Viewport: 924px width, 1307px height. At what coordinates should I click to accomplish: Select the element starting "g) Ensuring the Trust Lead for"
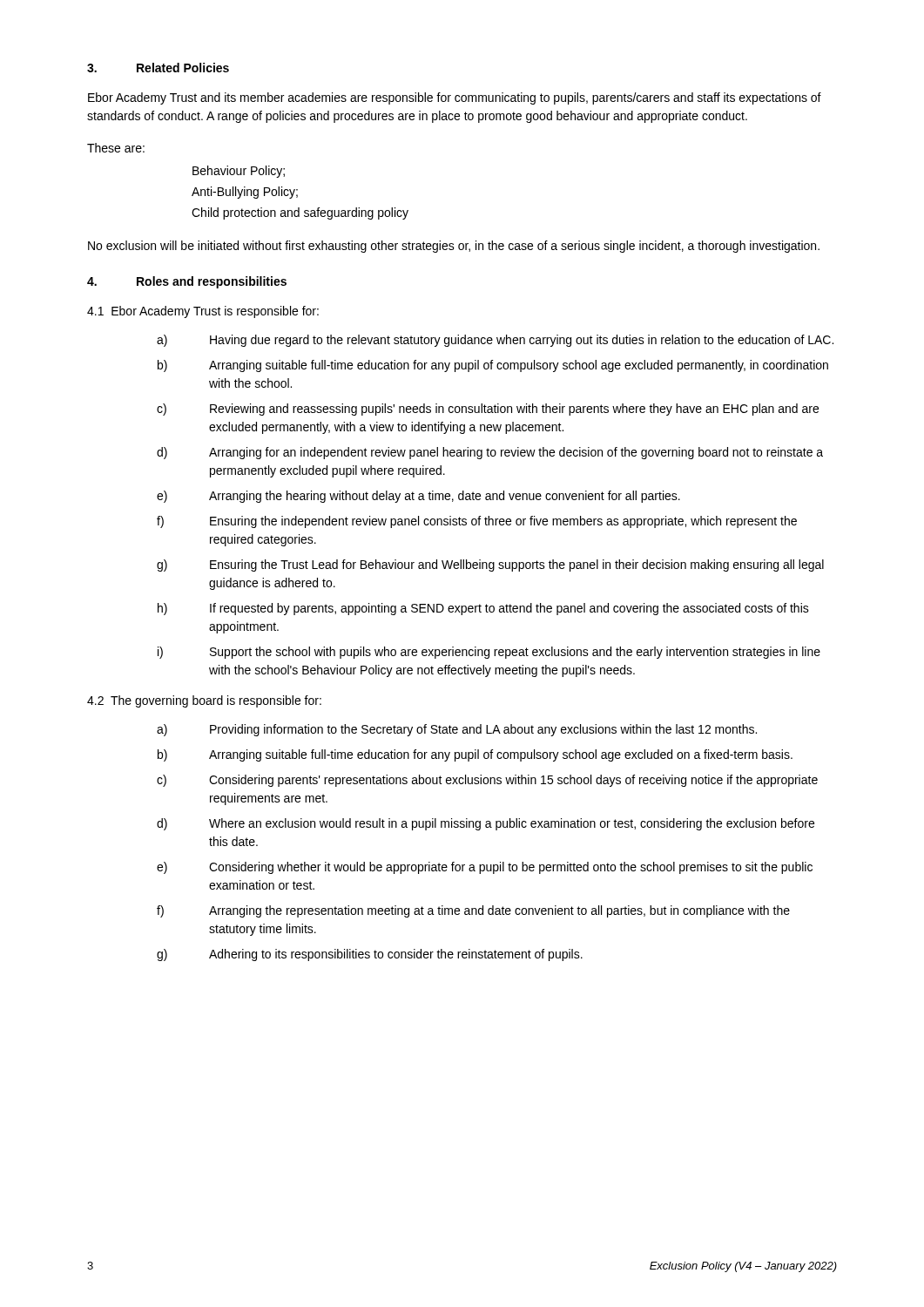click(462, 575)
